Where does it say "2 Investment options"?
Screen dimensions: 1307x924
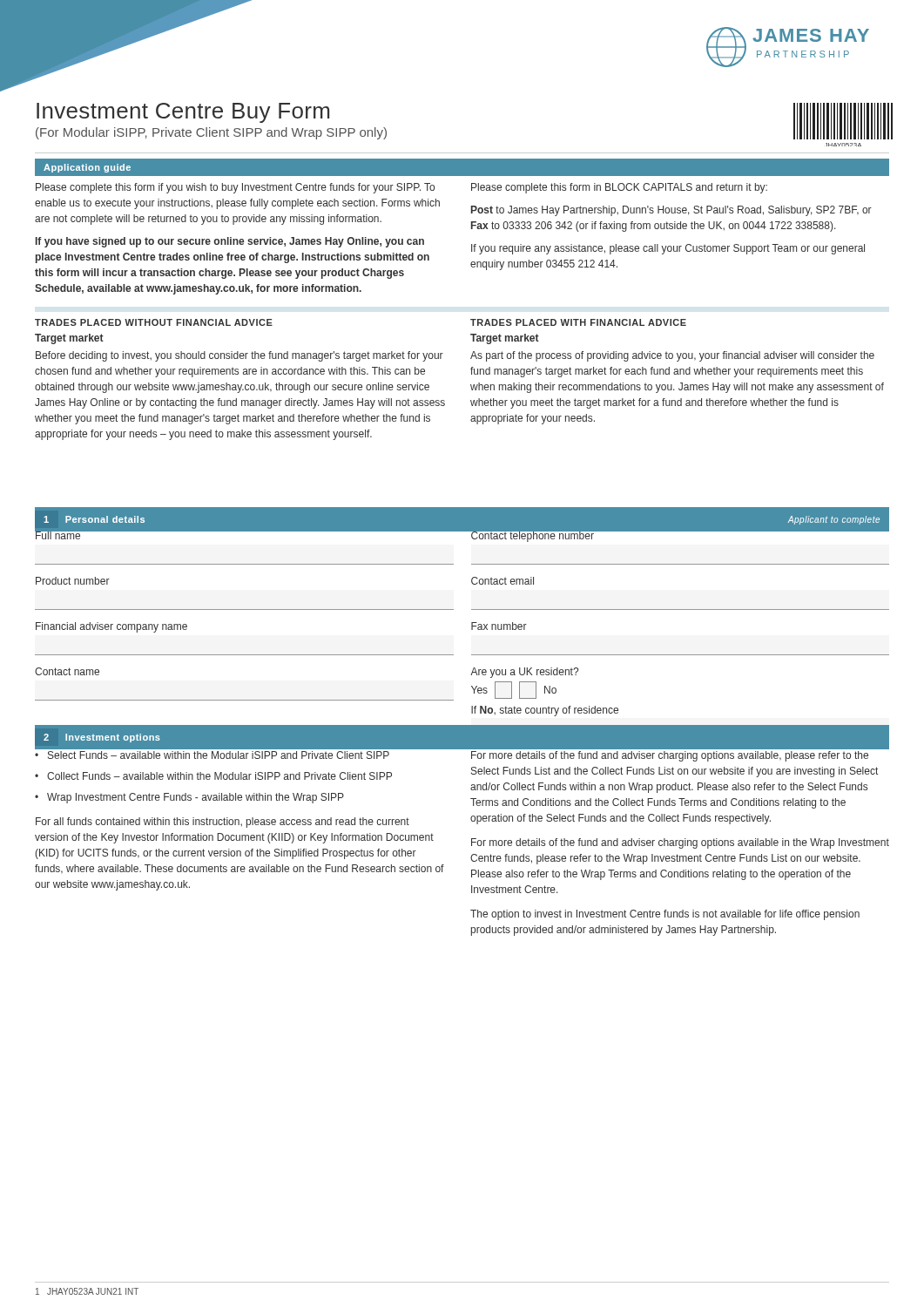(462, 737)
